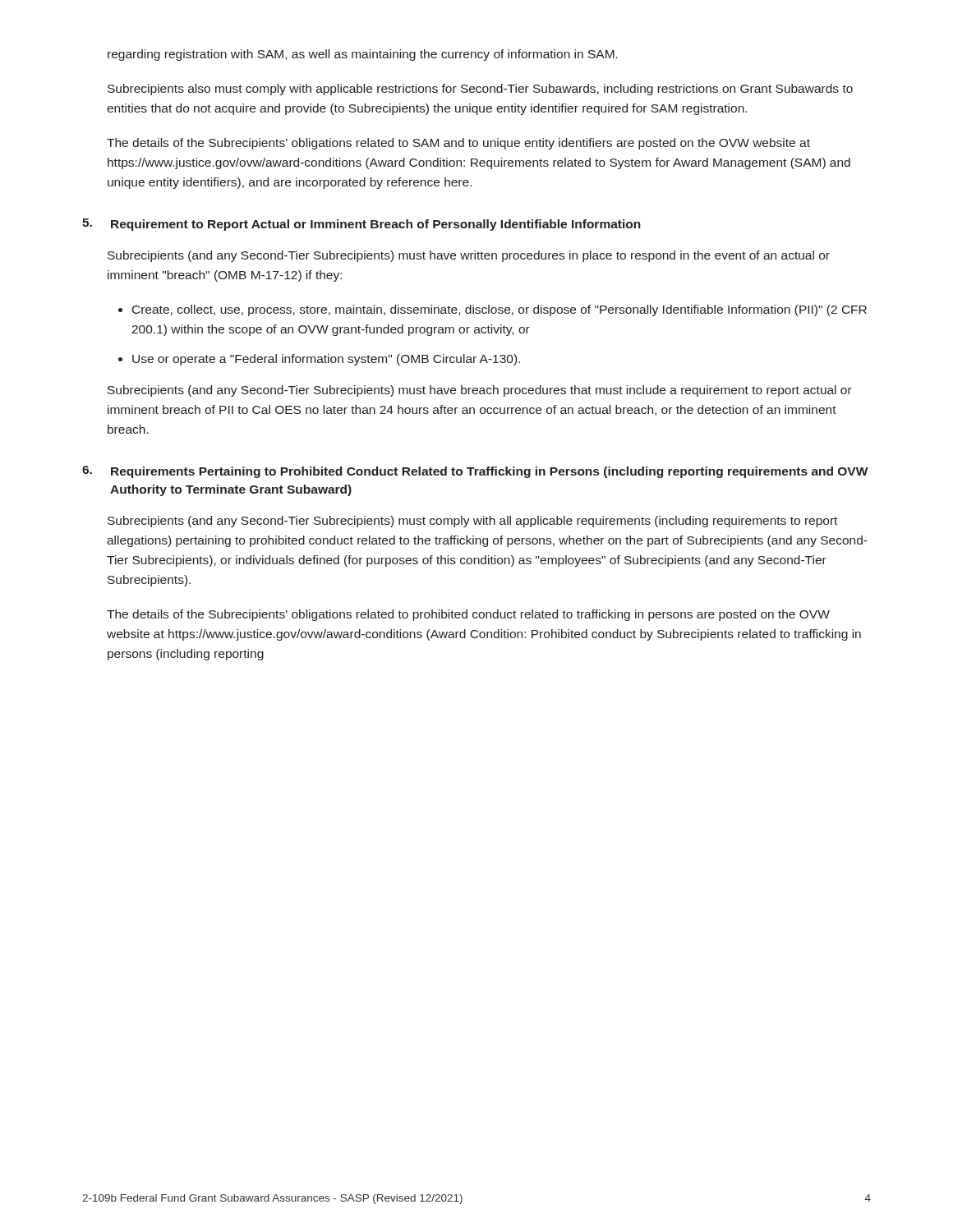Where is the passage that starts "Create, collect, use, process,"?

click(499, 319)
